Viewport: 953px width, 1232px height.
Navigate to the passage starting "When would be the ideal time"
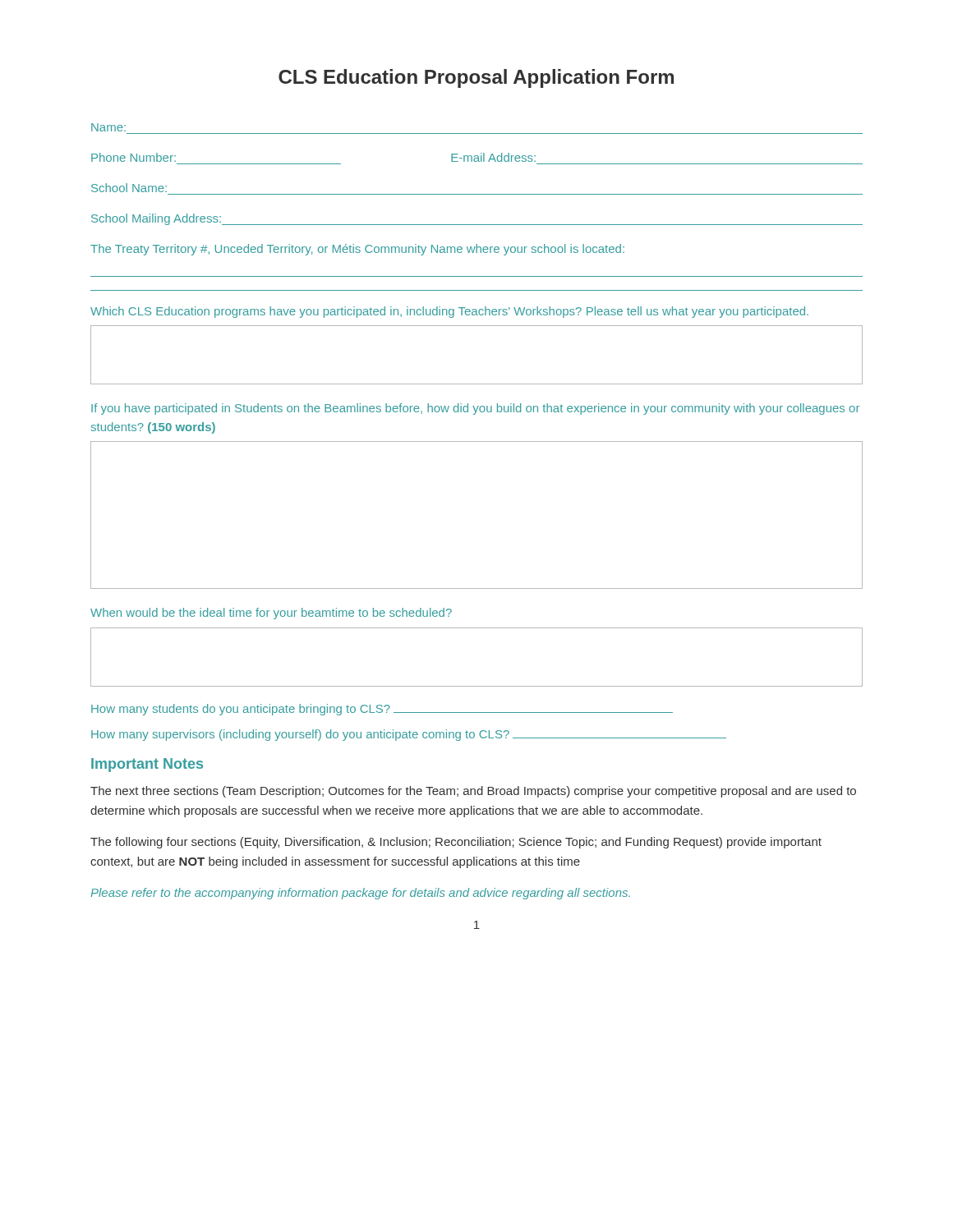(x=271, y=612)
